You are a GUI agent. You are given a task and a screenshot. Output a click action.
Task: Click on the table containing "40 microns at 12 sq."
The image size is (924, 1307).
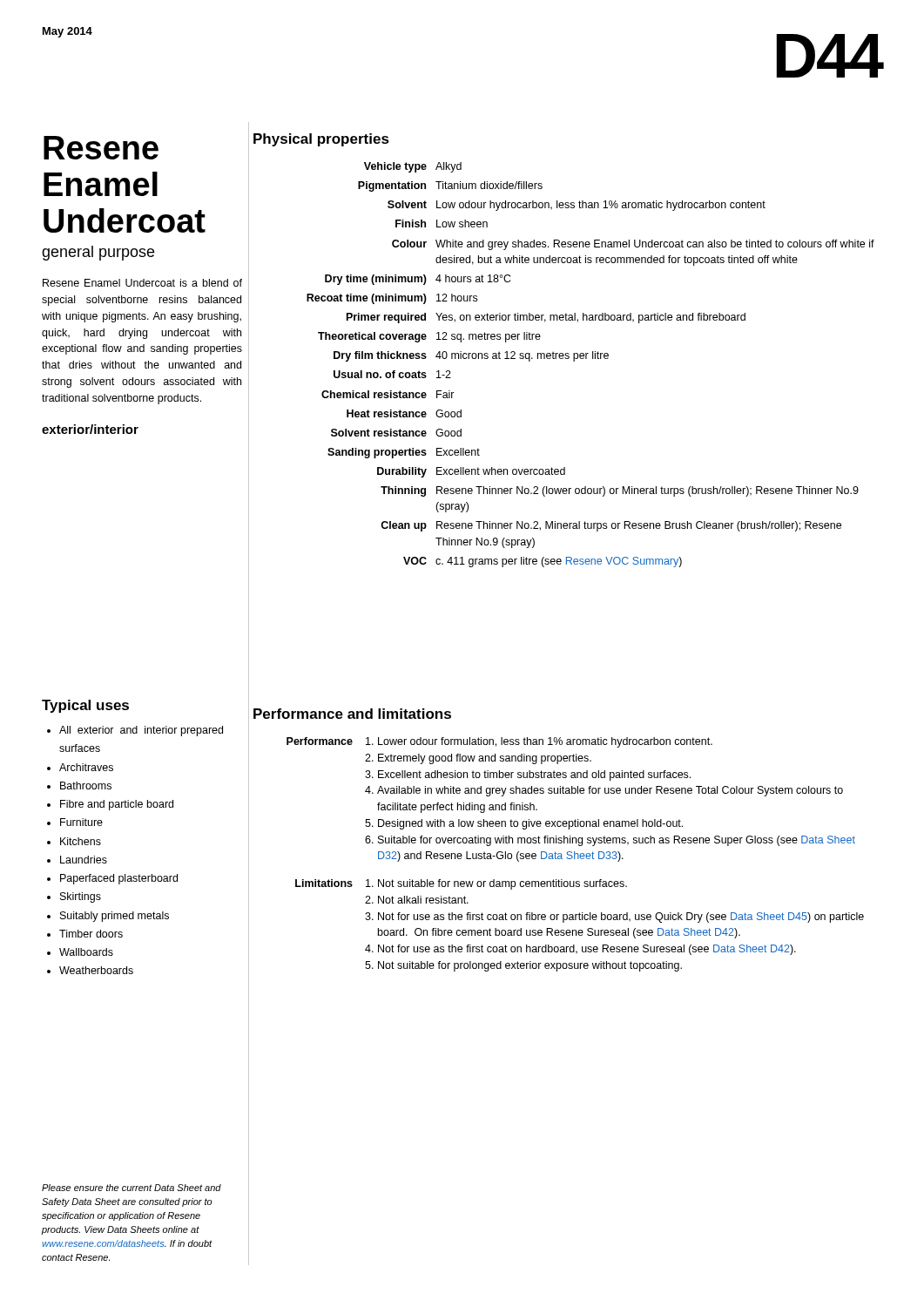pos(567,364)
